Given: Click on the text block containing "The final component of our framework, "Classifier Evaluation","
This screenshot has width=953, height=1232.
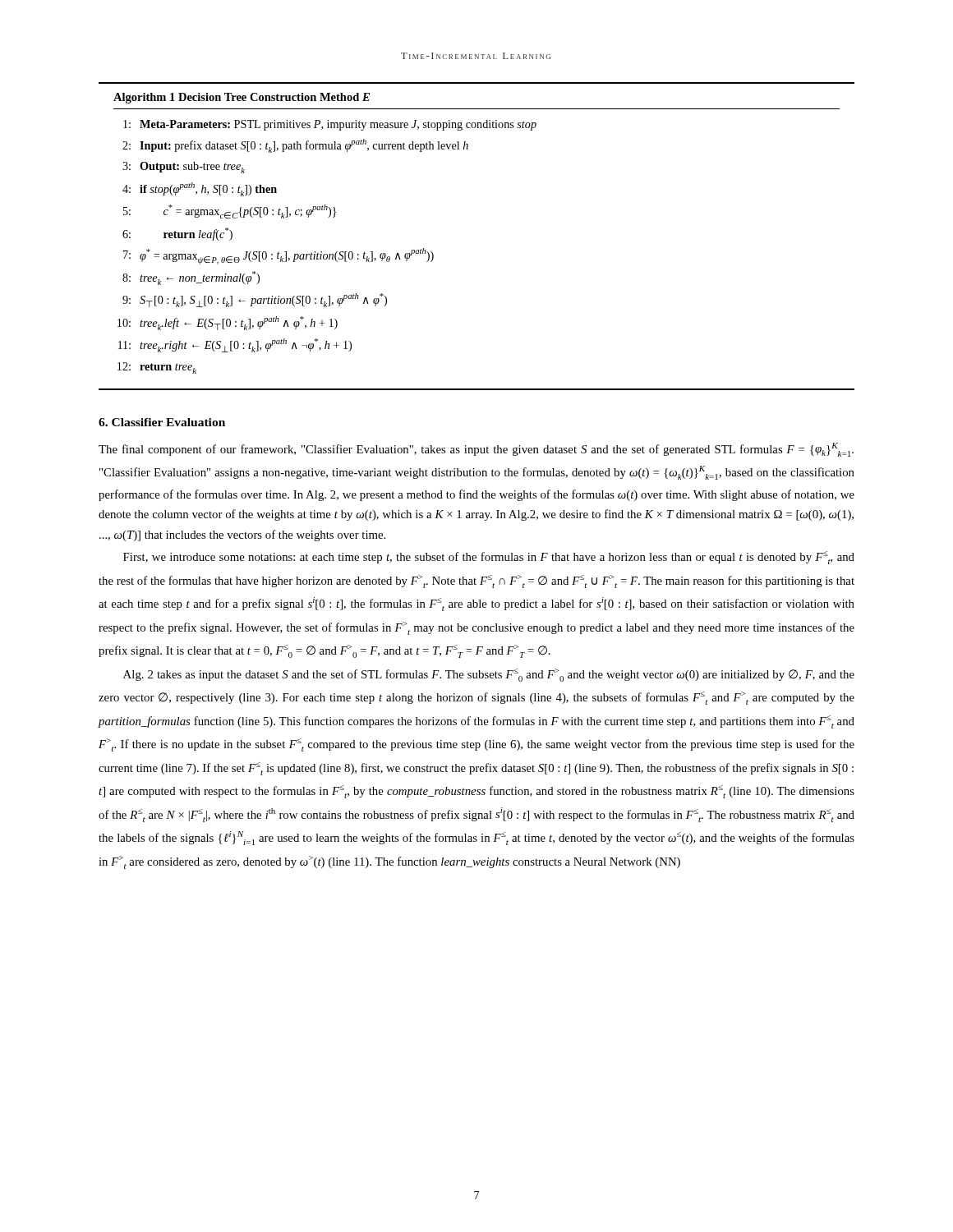Looking at the screenshot, I should (x=476, y=491).
